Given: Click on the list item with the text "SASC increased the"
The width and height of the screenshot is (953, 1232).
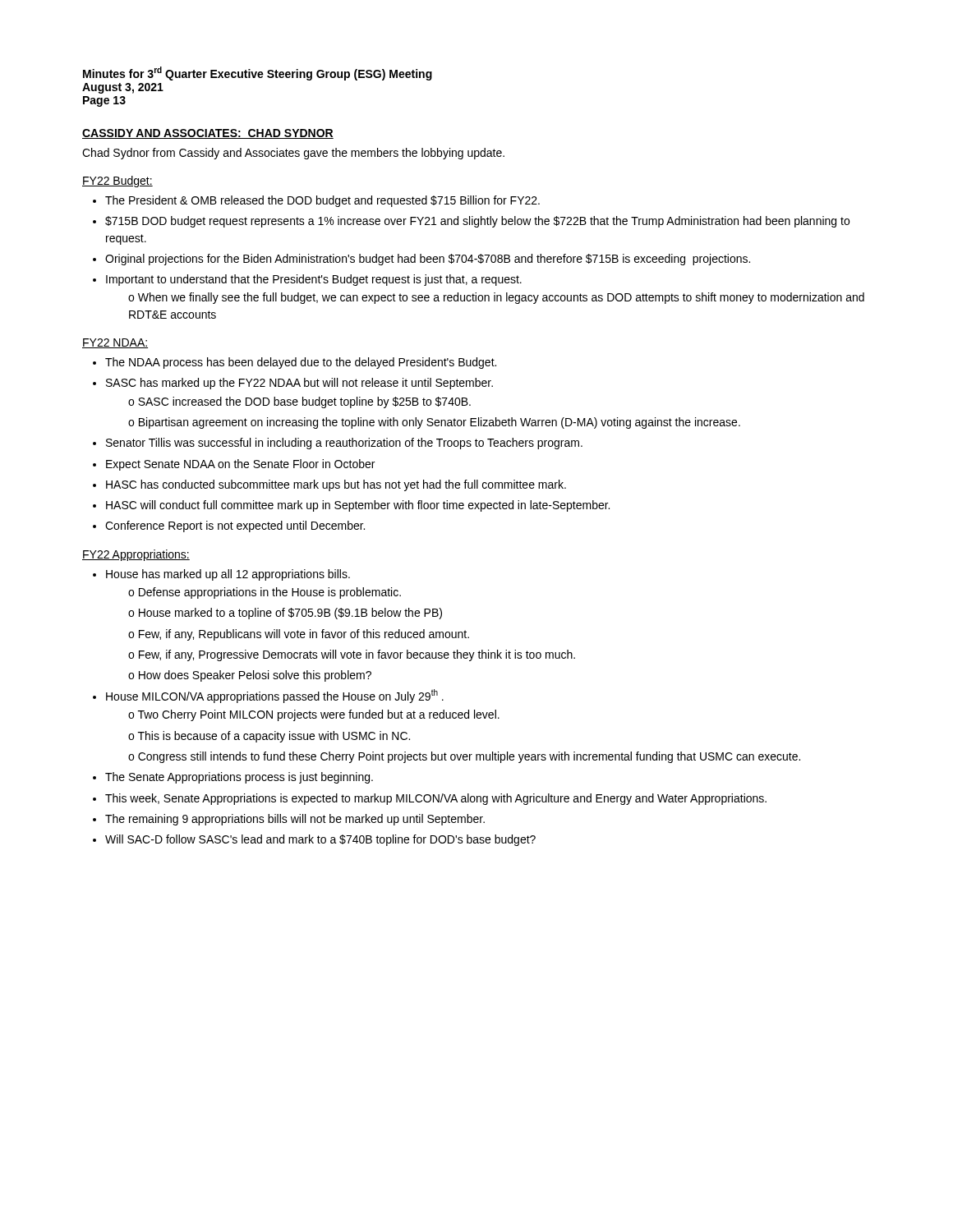Looking at the screenshot, I should coord(305,401).
